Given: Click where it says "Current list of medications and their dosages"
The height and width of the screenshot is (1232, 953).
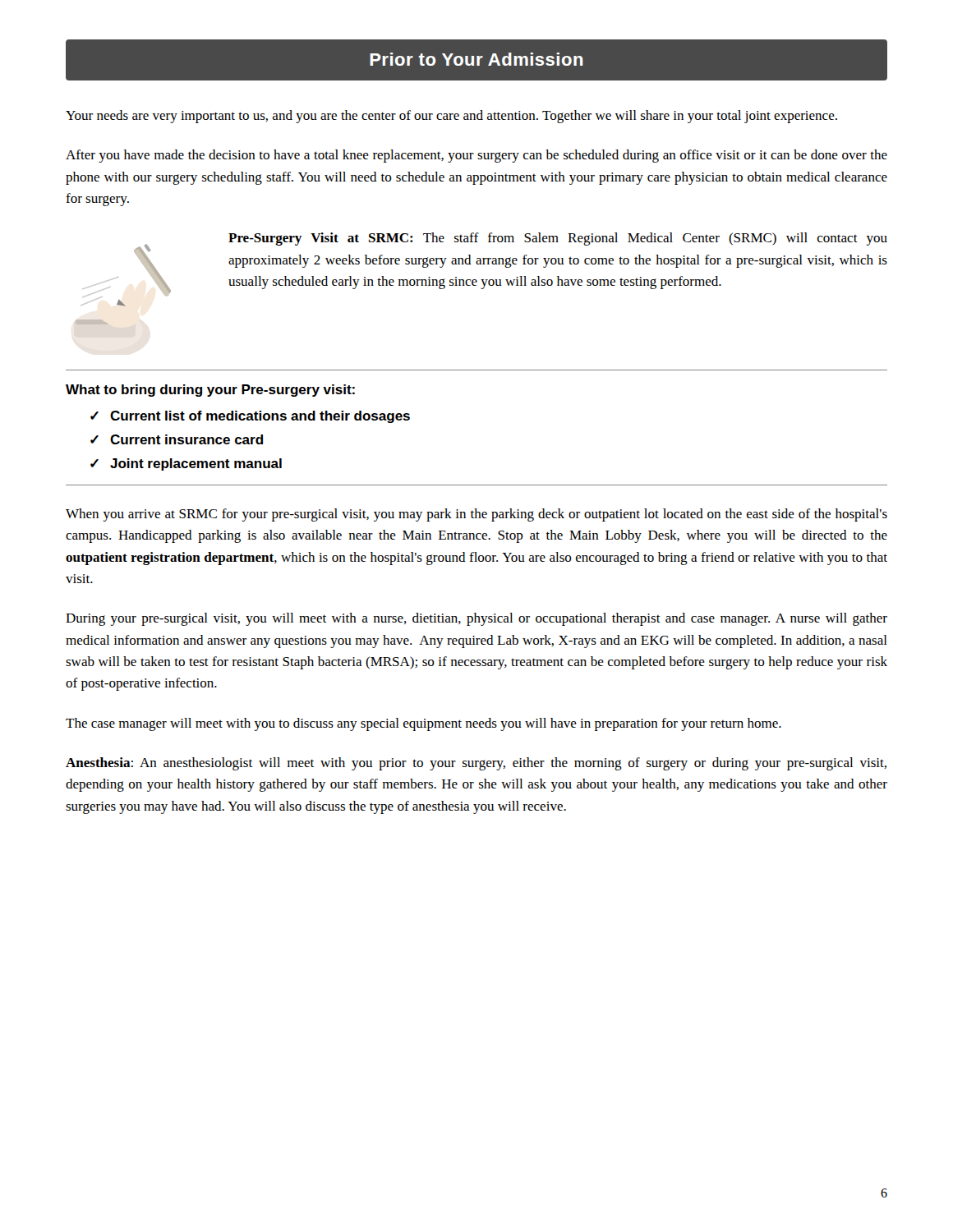Looking at the screenshot, I should click(250, 417).
